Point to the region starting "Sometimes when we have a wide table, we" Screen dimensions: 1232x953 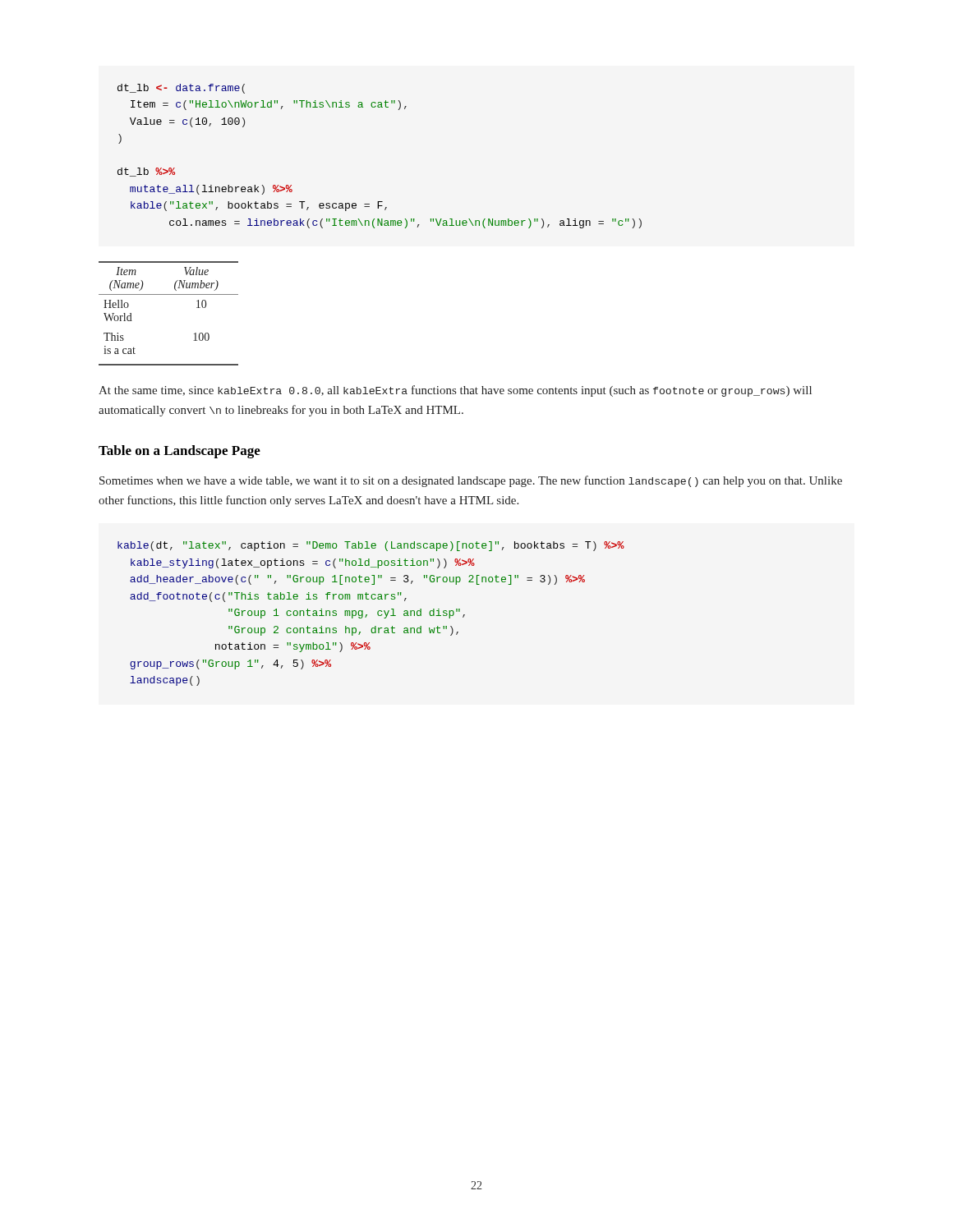pos(470,491)
